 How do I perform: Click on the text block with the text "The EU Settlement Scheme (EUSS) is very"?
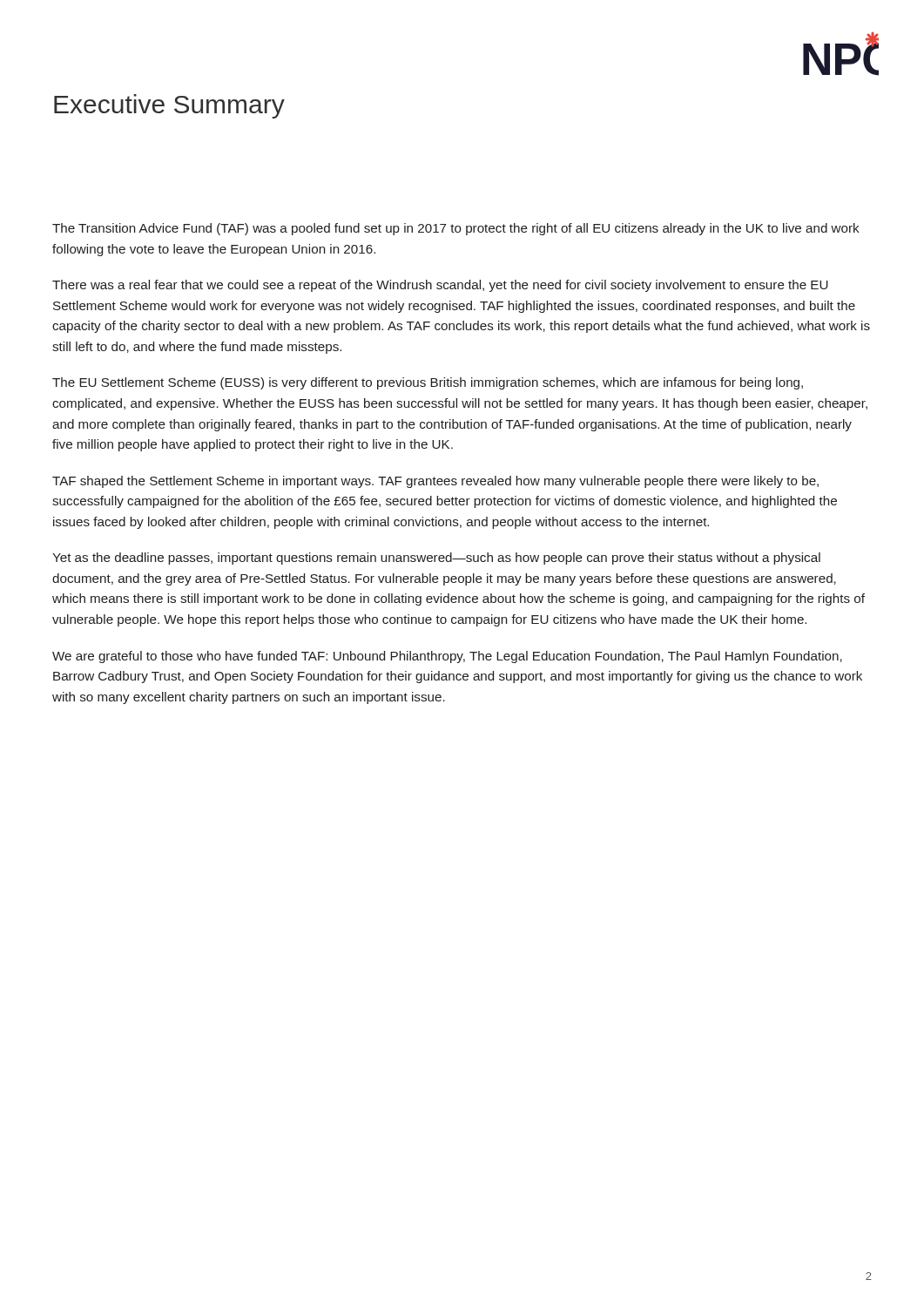point(462,413)
